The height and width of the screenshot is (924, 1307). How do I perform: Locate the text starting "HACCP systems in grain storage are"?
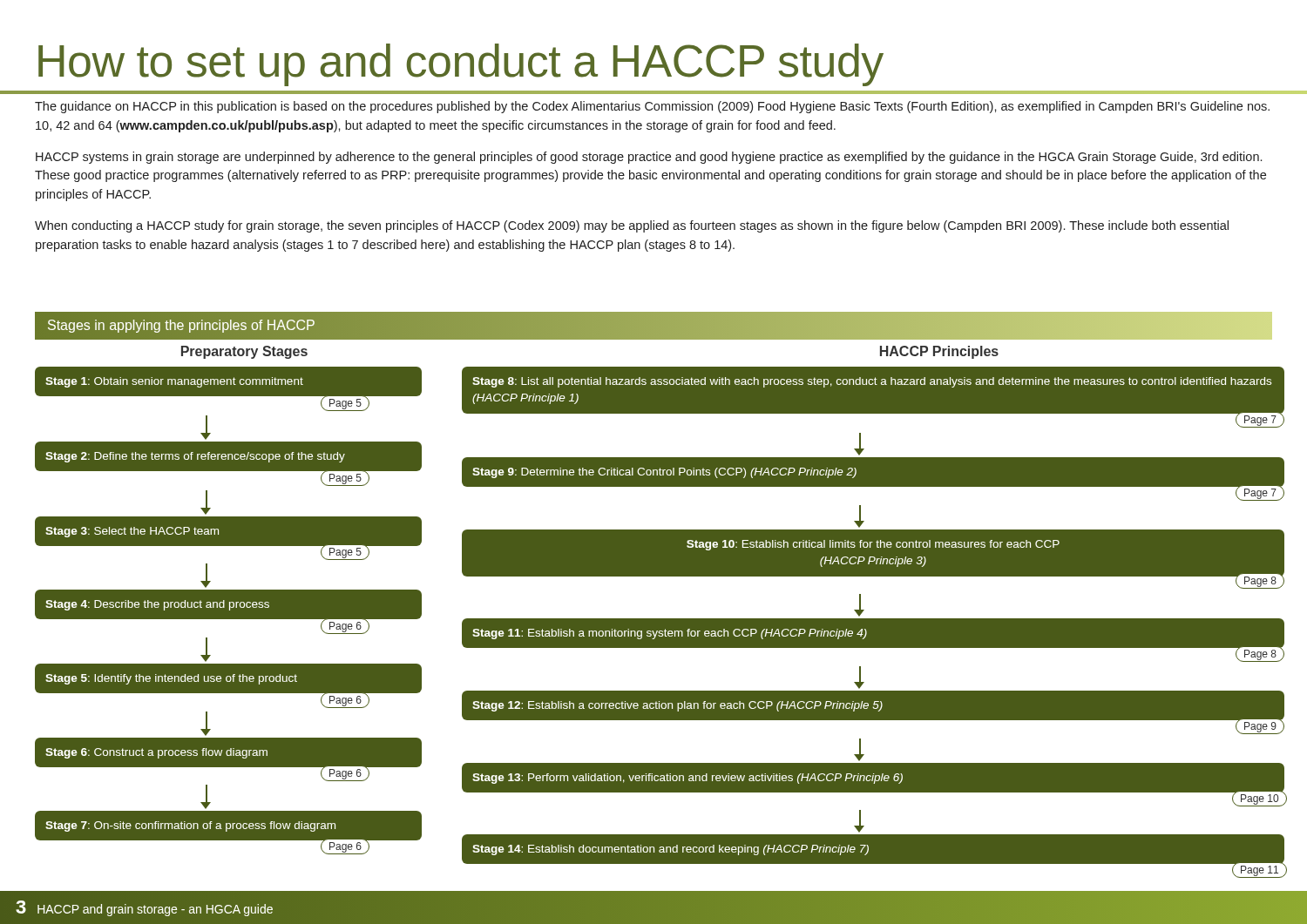[651, 175]
